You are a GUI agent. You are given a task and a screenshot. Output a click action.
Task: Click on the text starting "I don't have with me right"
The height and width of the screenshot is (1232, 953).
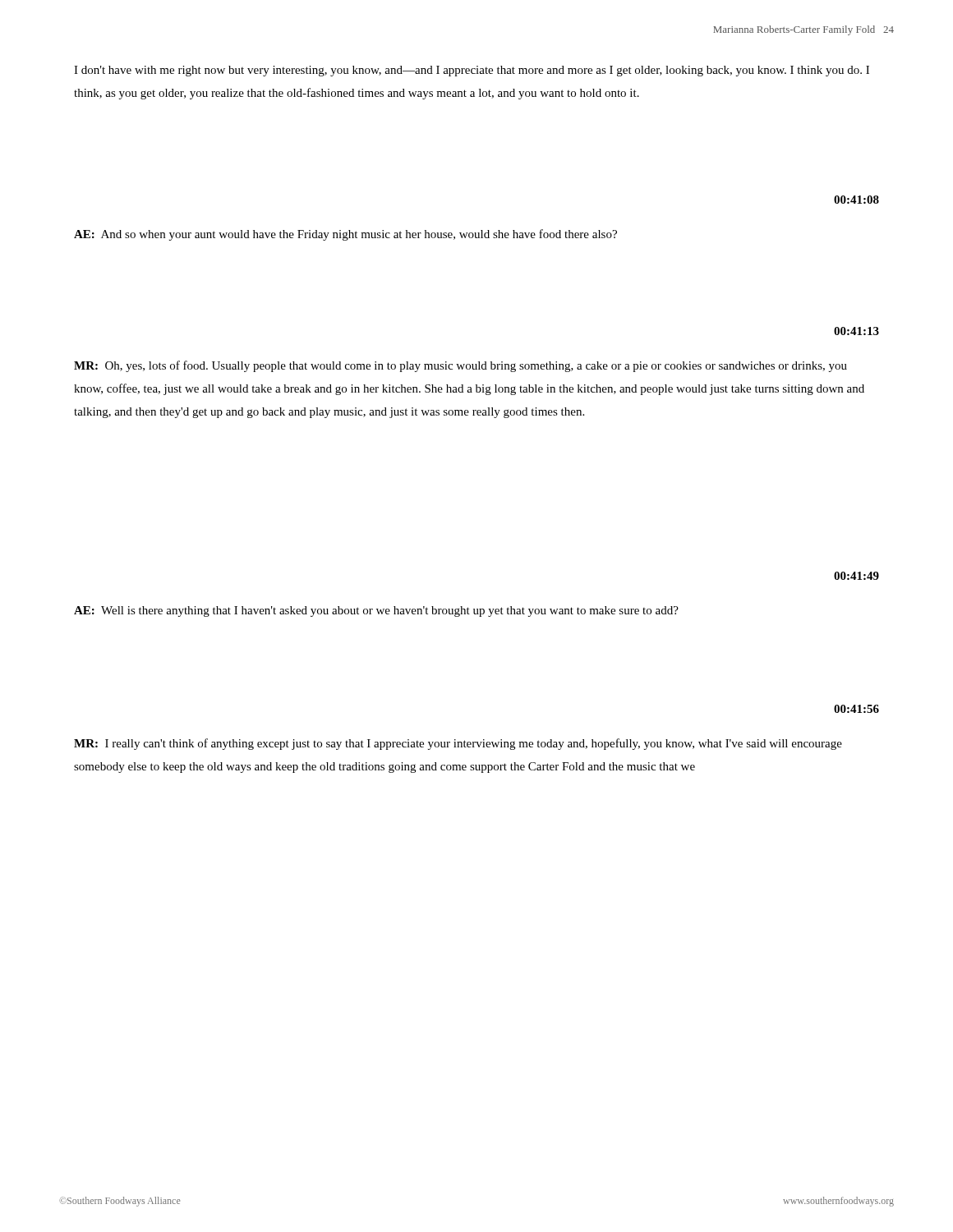click(472, 81)
